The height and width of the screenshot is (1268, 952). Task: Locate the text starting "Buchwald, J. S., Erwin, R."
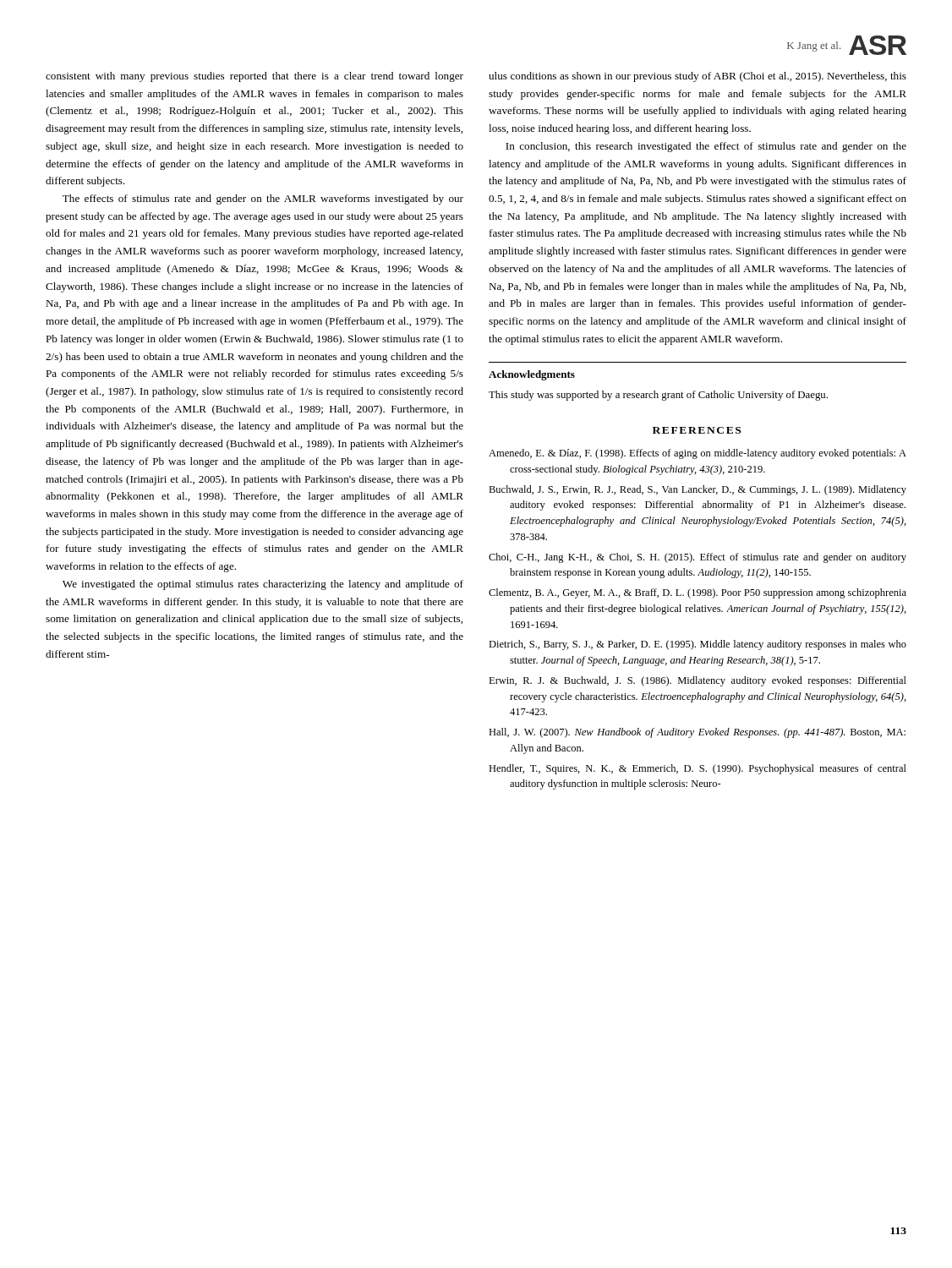[697, 513]
